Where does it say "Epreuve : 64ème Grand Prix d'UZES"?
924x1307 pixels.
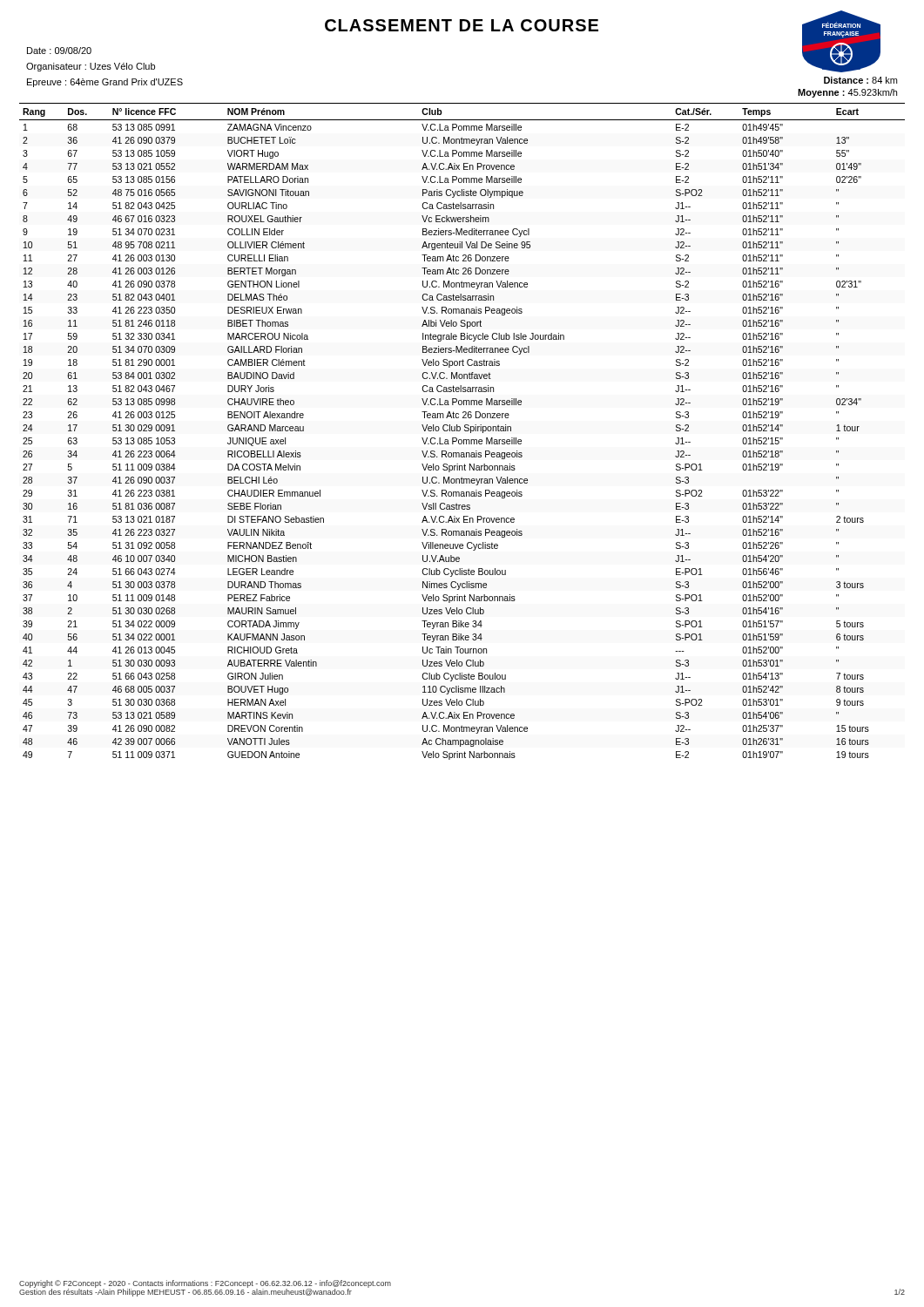pyautogui.click(x=106, y=82)
